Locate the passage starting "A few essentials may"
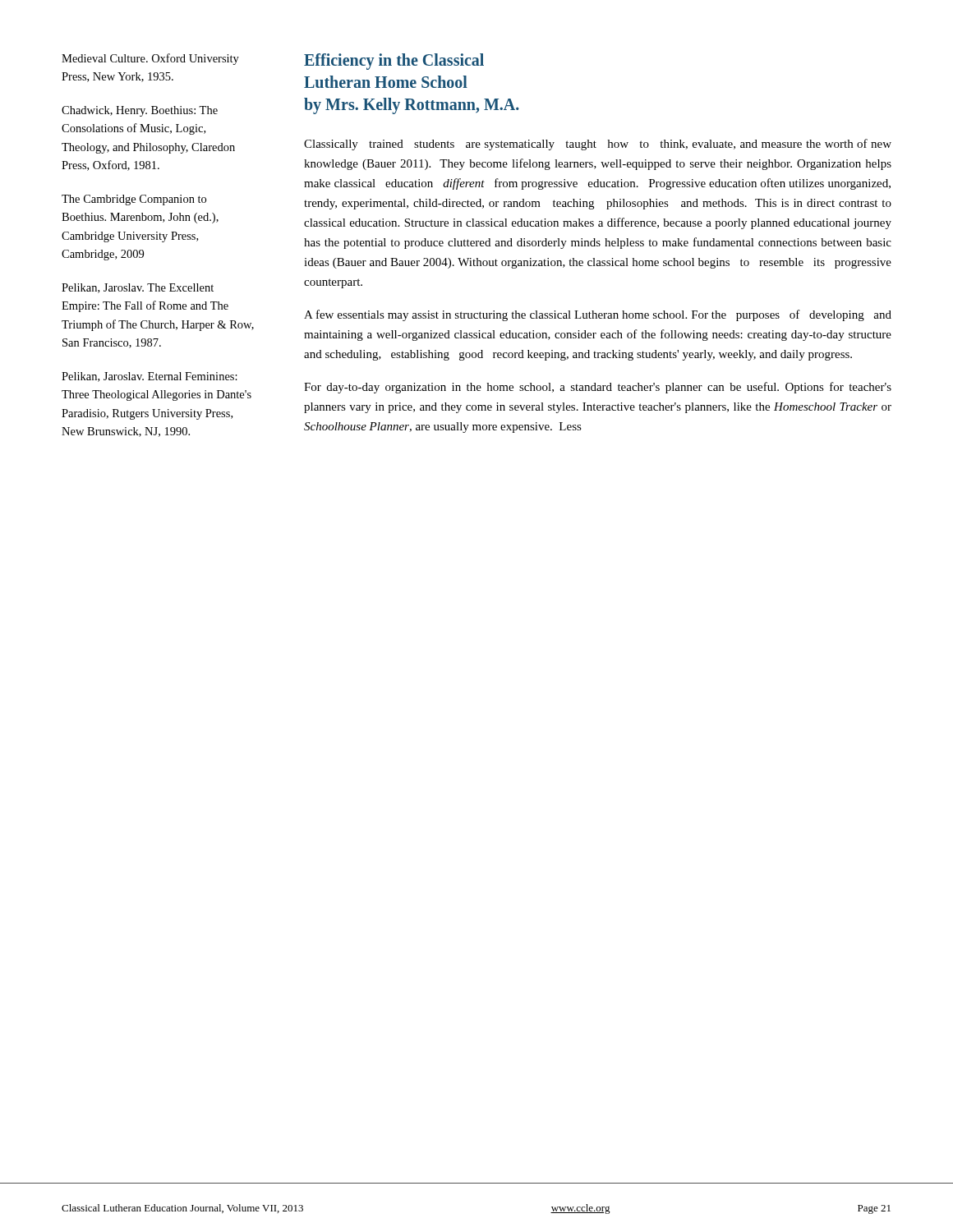Image resolution: width=953 pixels, height=1232 pixels. (598, 334)
